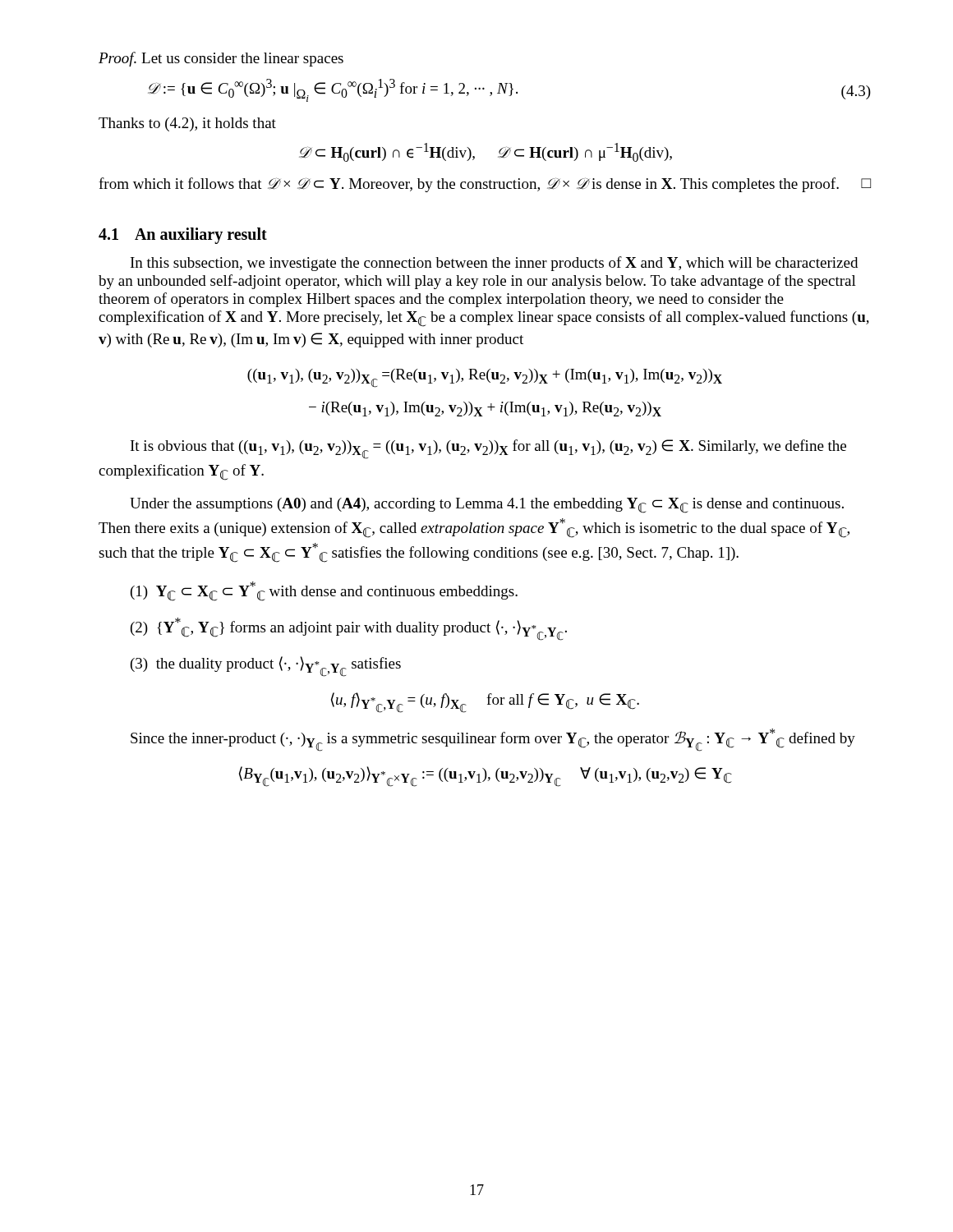
Task: Click on the region starting "𝒟 ⊂ H0(curl) ∩ ϵ−1H(div), 𝒟 ⊂"
Action: point(485,152)
